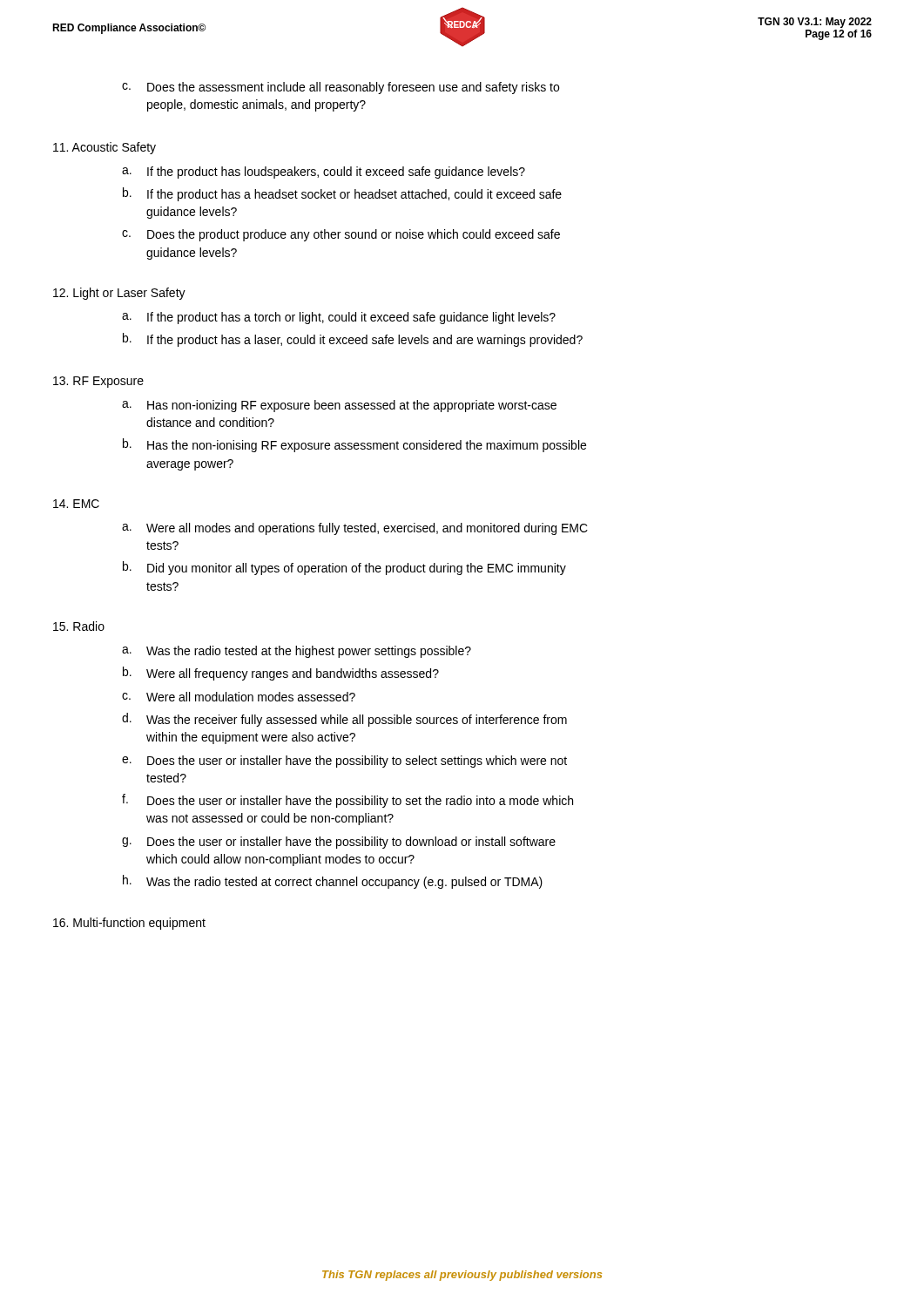Viewport: 924px width, 1307px height.
Task: Click on the list item that reads "e. Does the user or installer have"
Action: click(x=345, y=769)
